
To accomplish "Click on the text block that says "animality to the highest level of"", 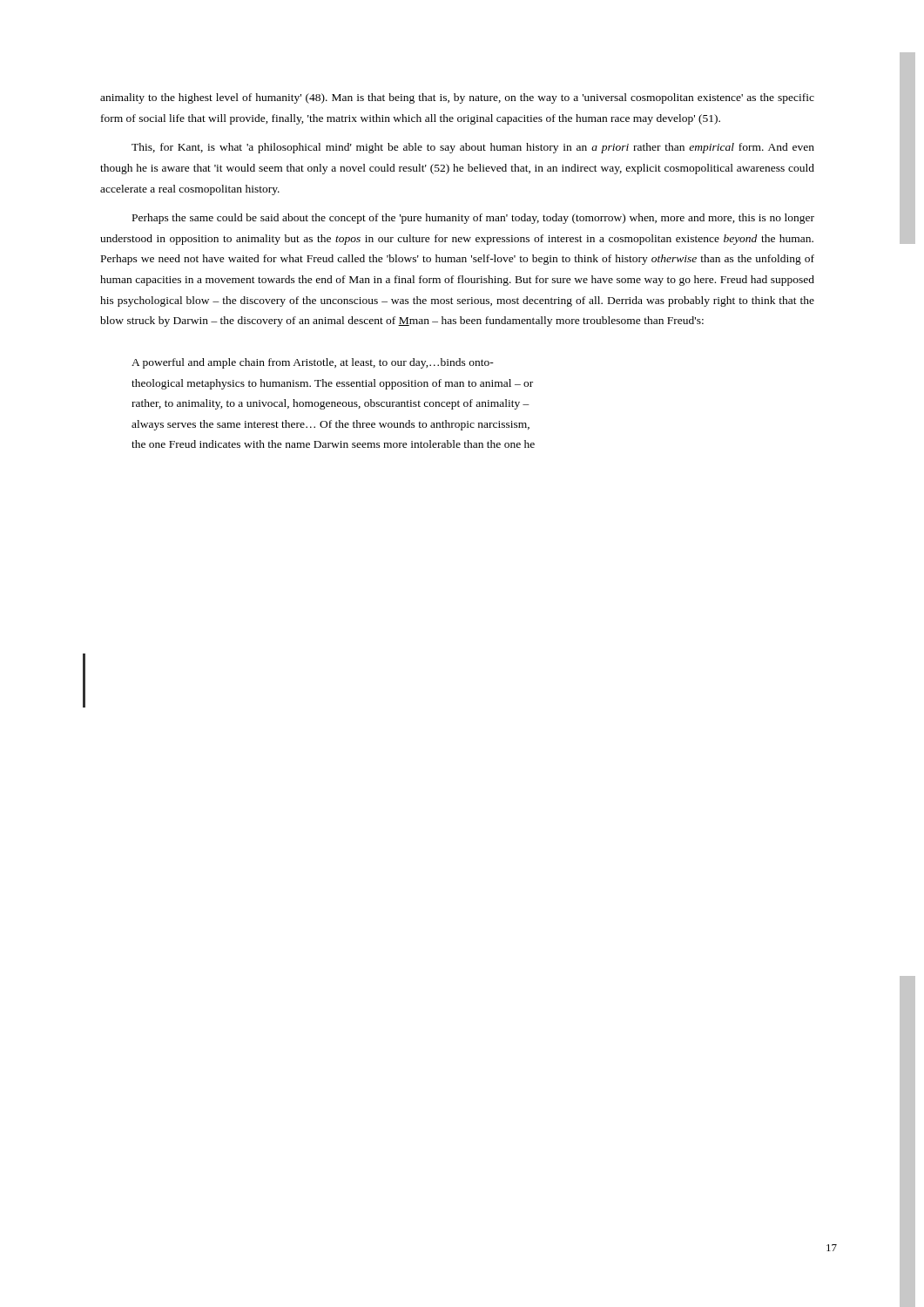I will click(x=457, y=209).
